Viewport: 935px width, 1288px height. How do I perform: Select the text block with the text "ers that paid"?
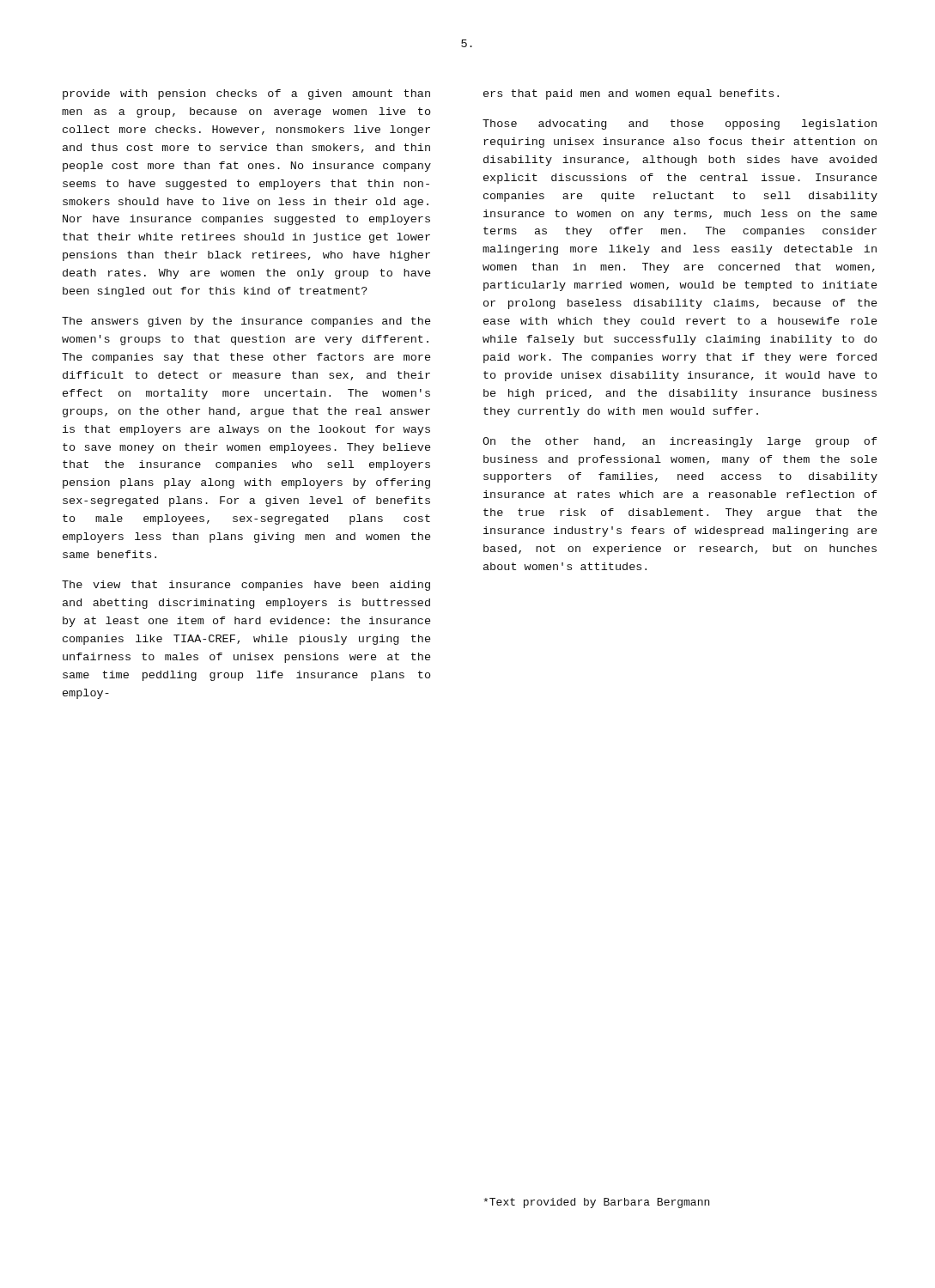click(x=680, y=95)
